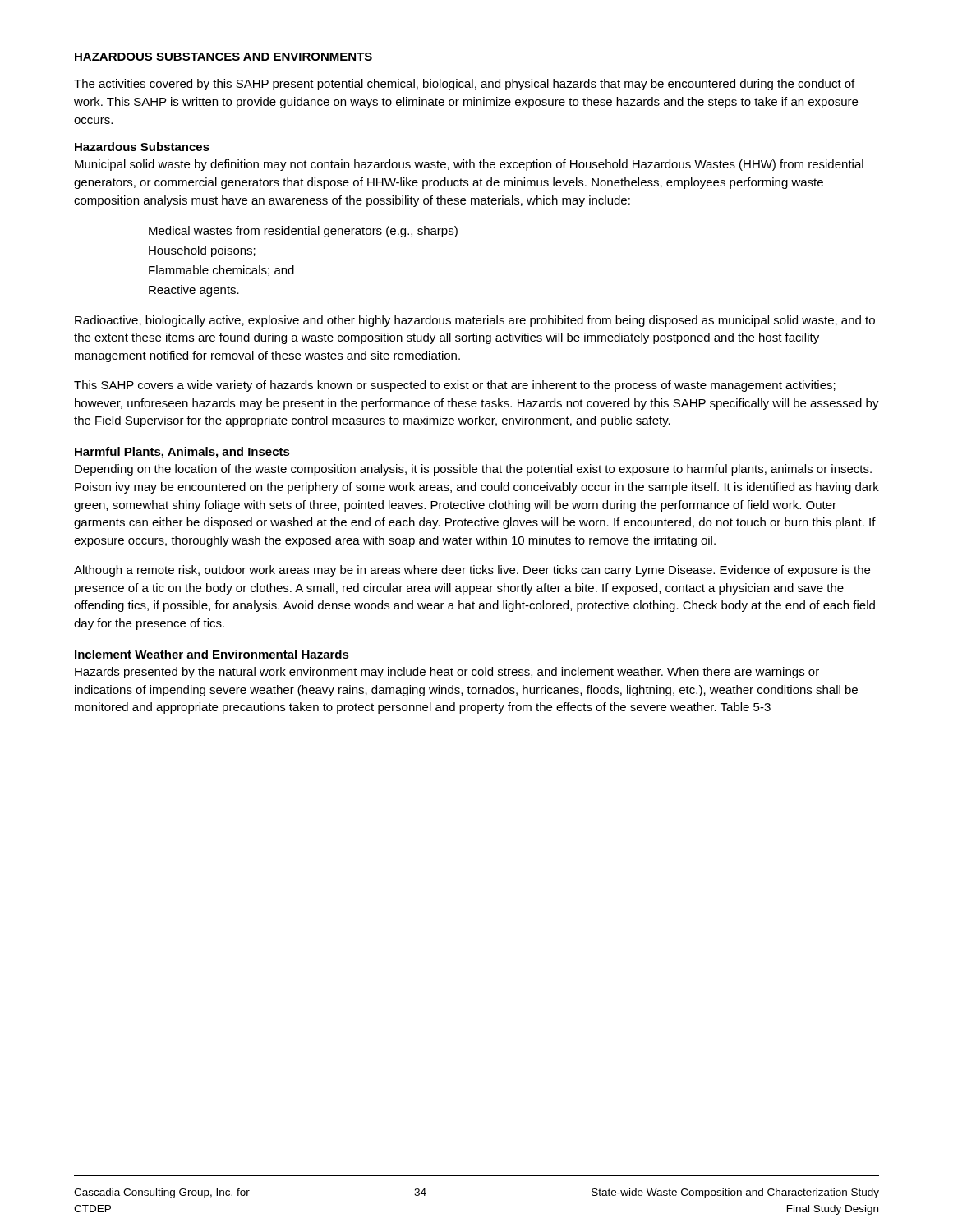The image size is (953, 1232).
Task: Select the text block that reads "Radioactive, biologically active,"
Action: [x=475, y=337]
